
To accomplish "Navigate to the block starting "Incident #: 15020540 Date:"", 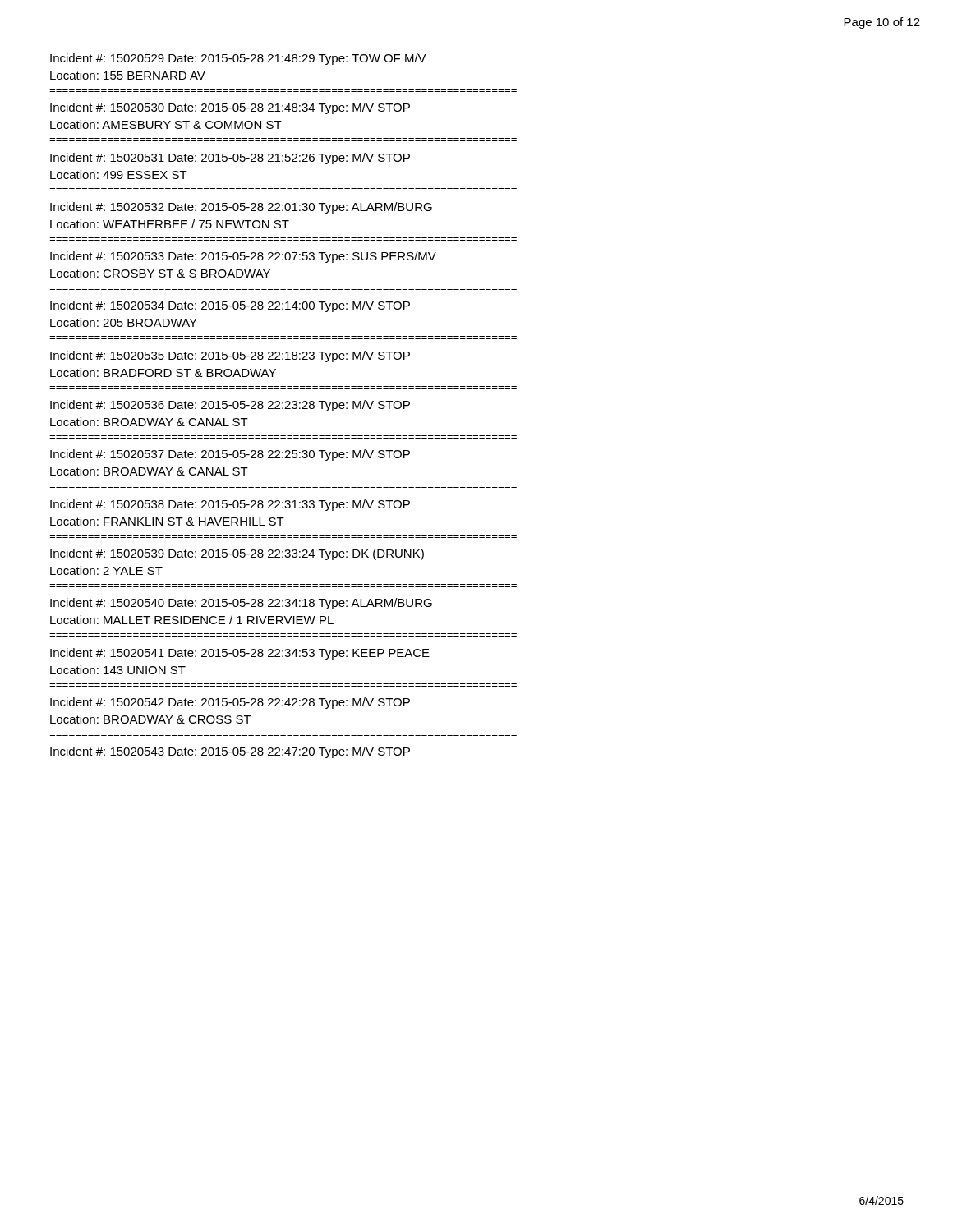I will tap(241, 604).
